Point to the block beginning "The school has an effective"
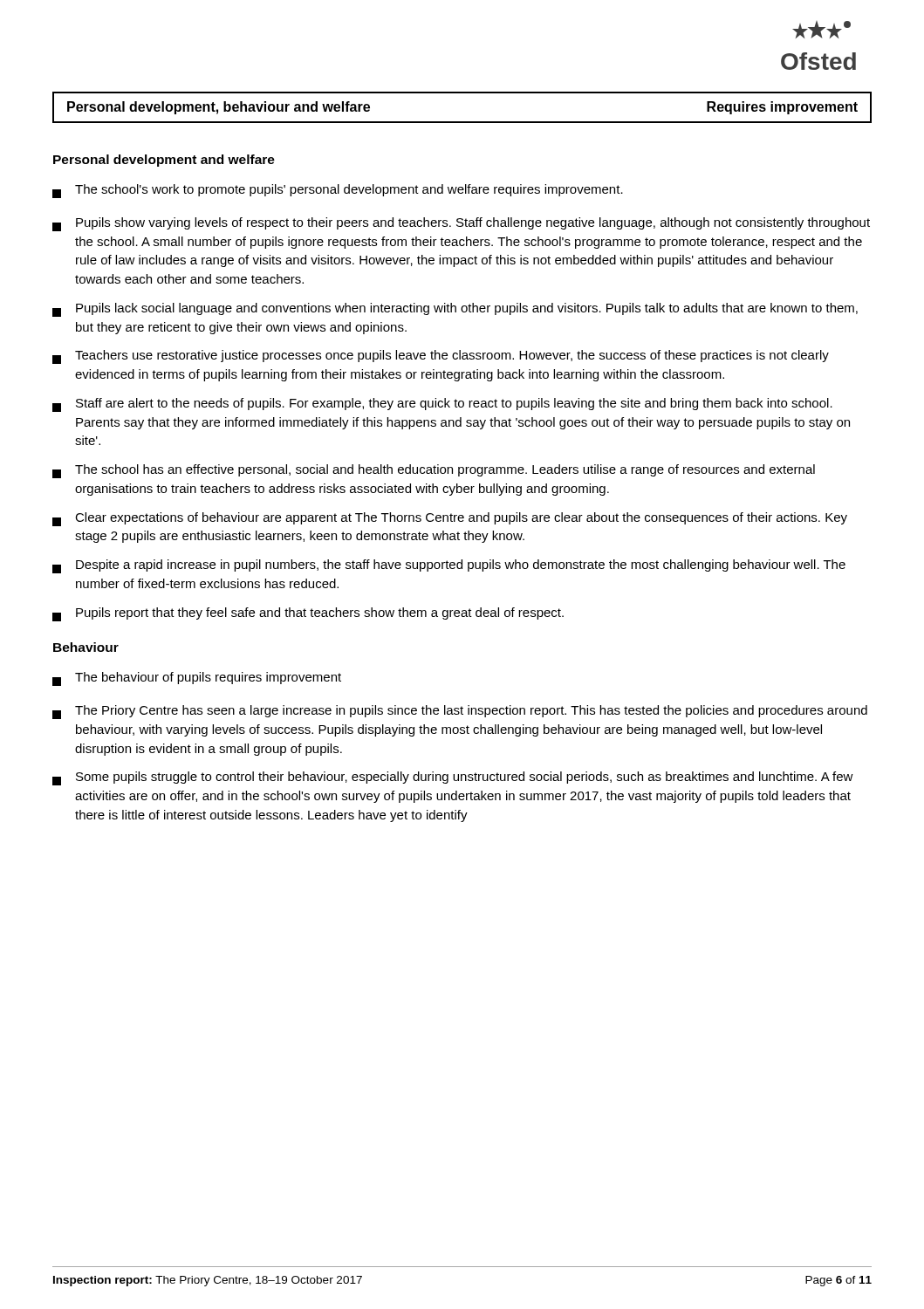 pyautogui.click(x=462, y=479)
